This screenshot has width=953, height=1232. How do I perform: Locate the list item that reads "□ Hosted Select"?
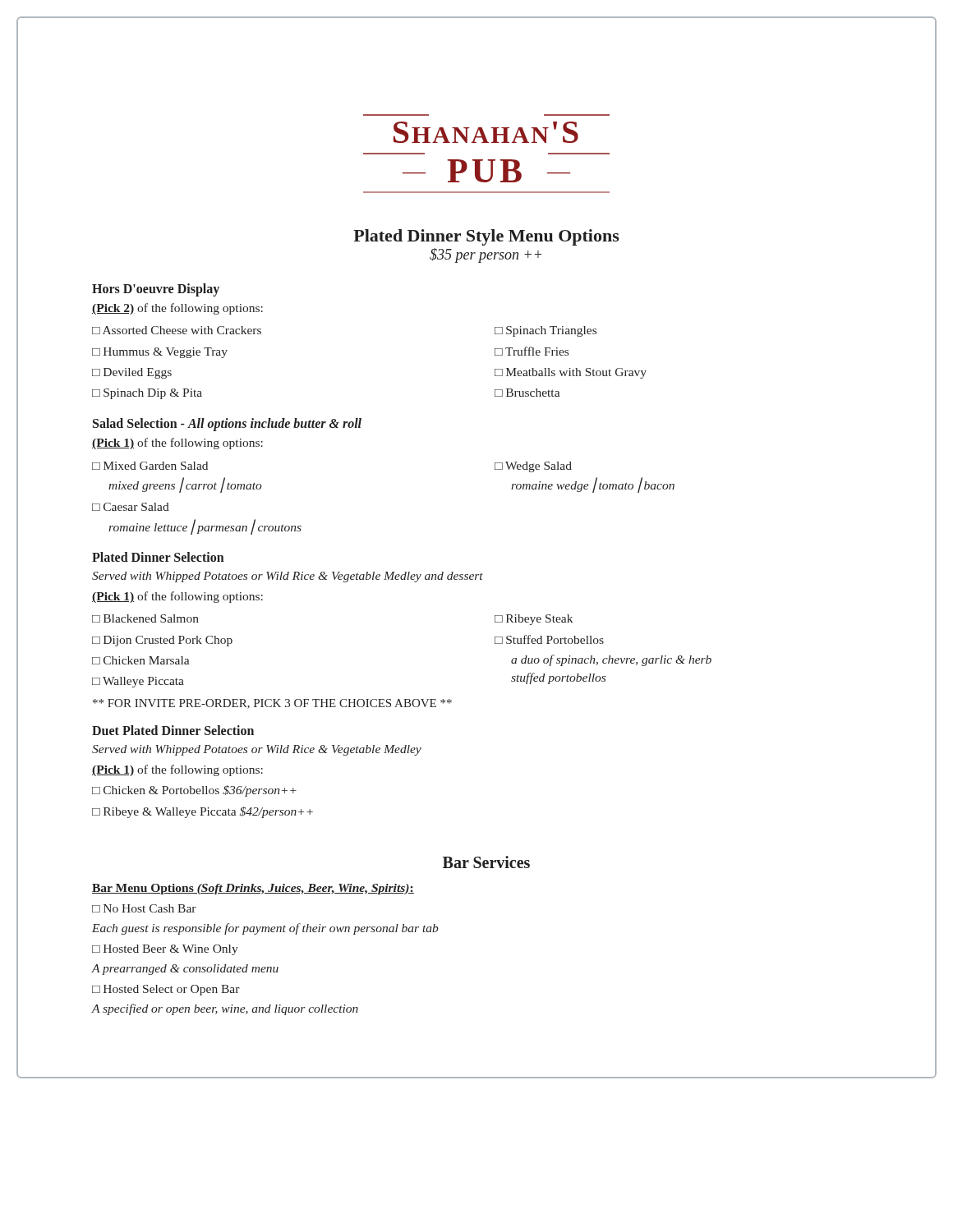(x=166, y=988)
